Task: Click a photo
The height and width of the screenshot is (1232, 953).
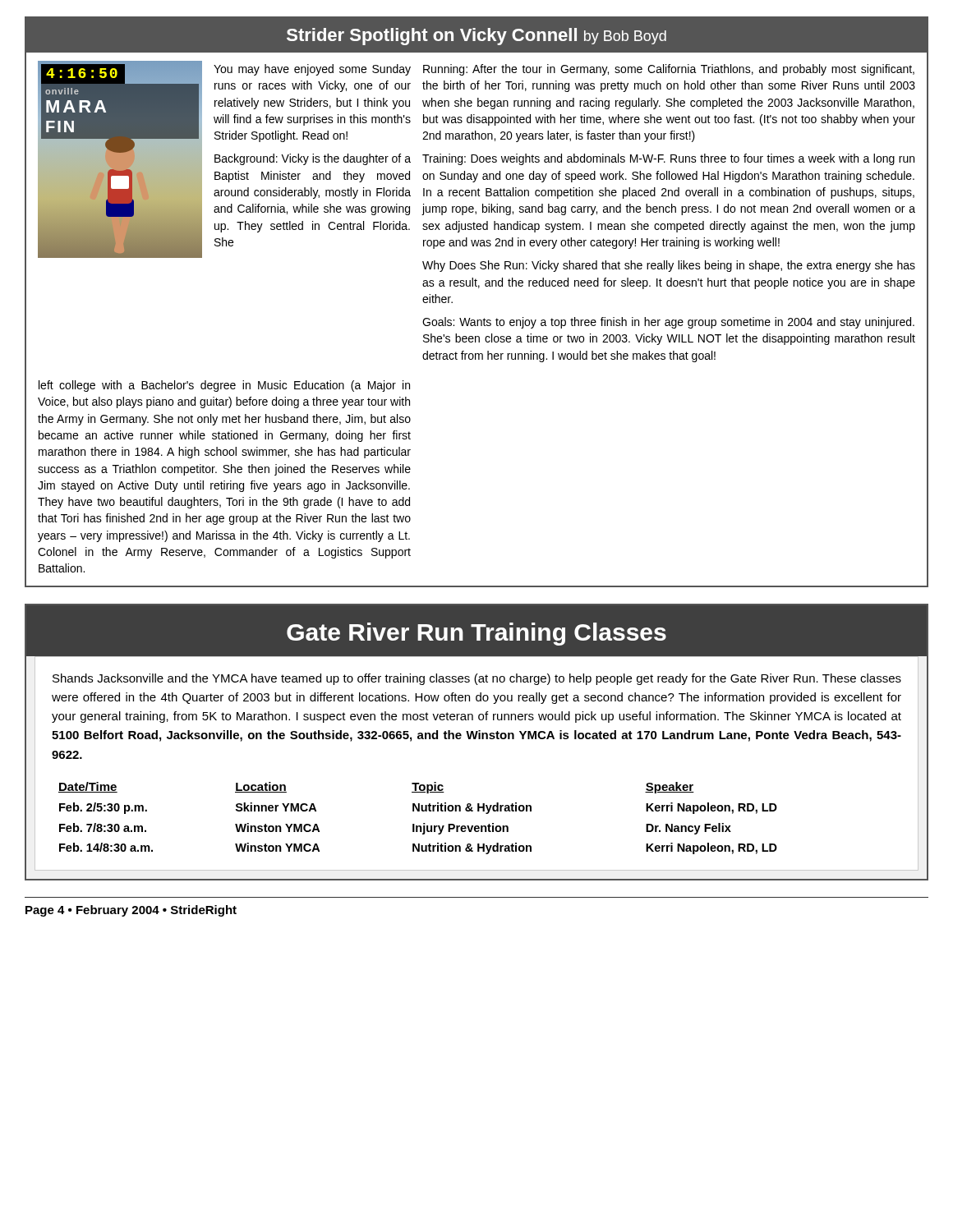Action: coord(120,216)
